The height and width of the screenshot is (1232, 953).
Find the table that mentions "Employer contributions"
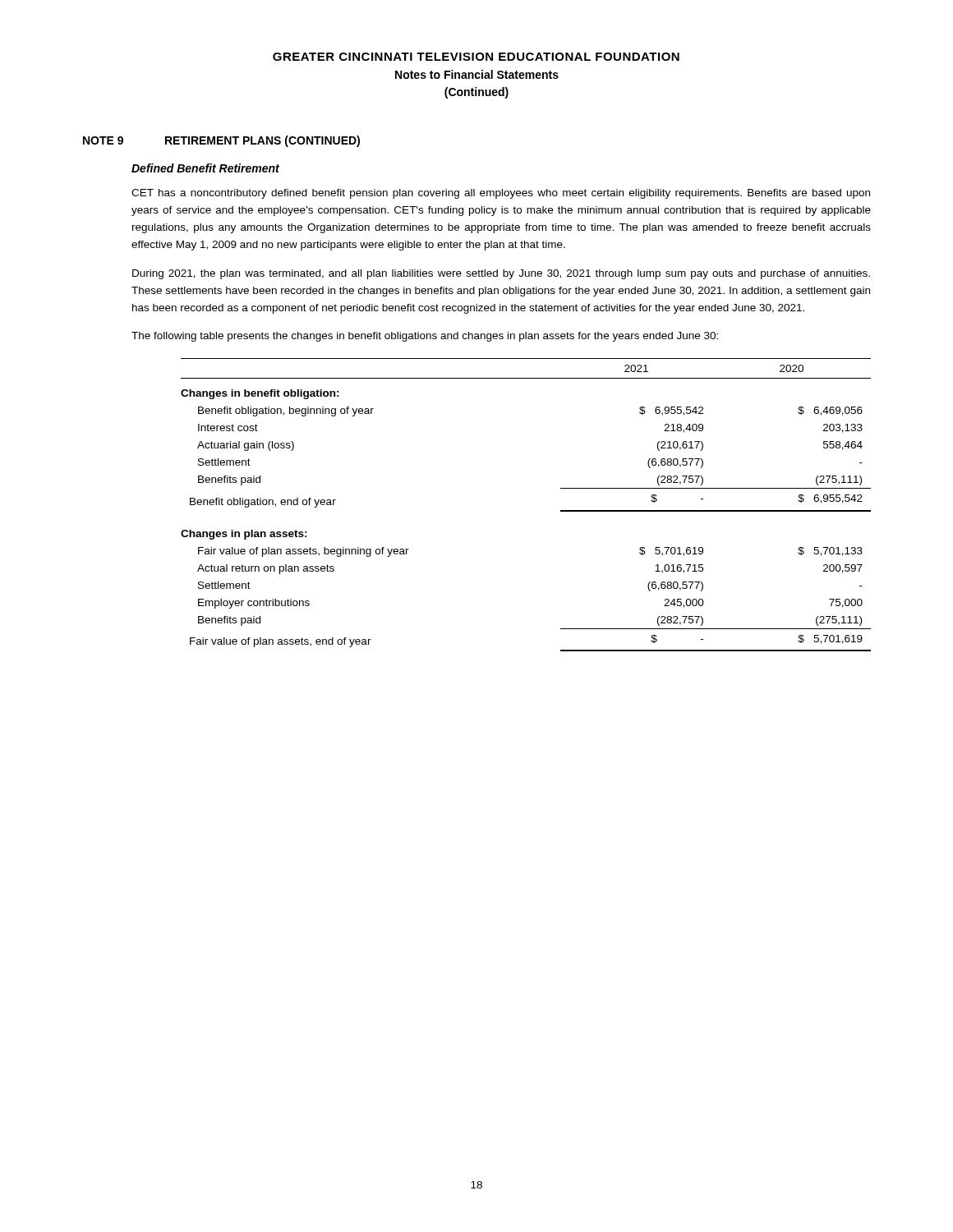pyautogui.click(x=501, y=505)
